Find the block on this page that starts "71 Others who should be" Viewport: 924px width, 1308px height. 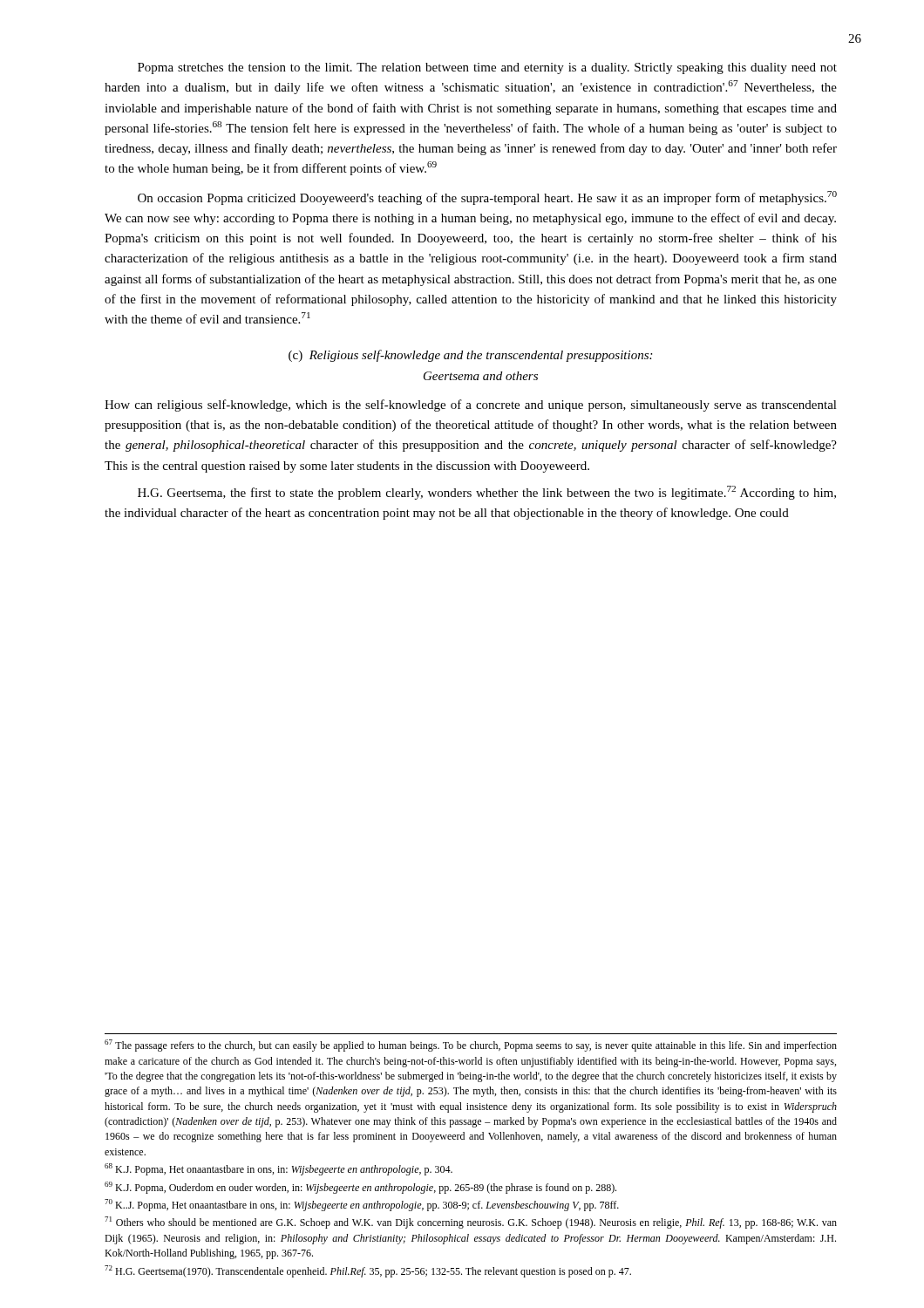pyautogui.click(x=471, y=1239)
